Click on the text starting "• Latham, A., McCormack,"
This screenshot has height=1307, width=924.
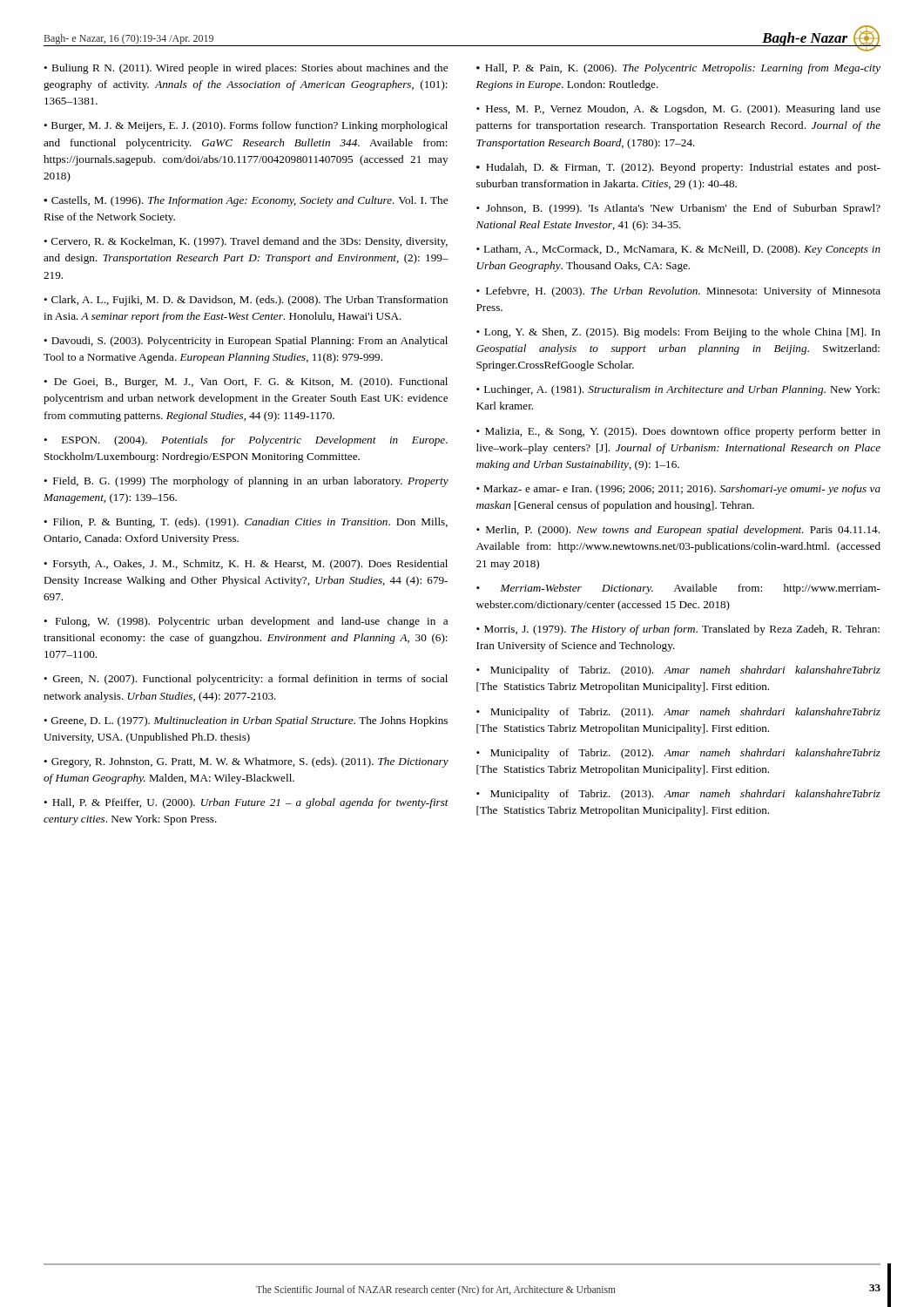pos(678,257)
